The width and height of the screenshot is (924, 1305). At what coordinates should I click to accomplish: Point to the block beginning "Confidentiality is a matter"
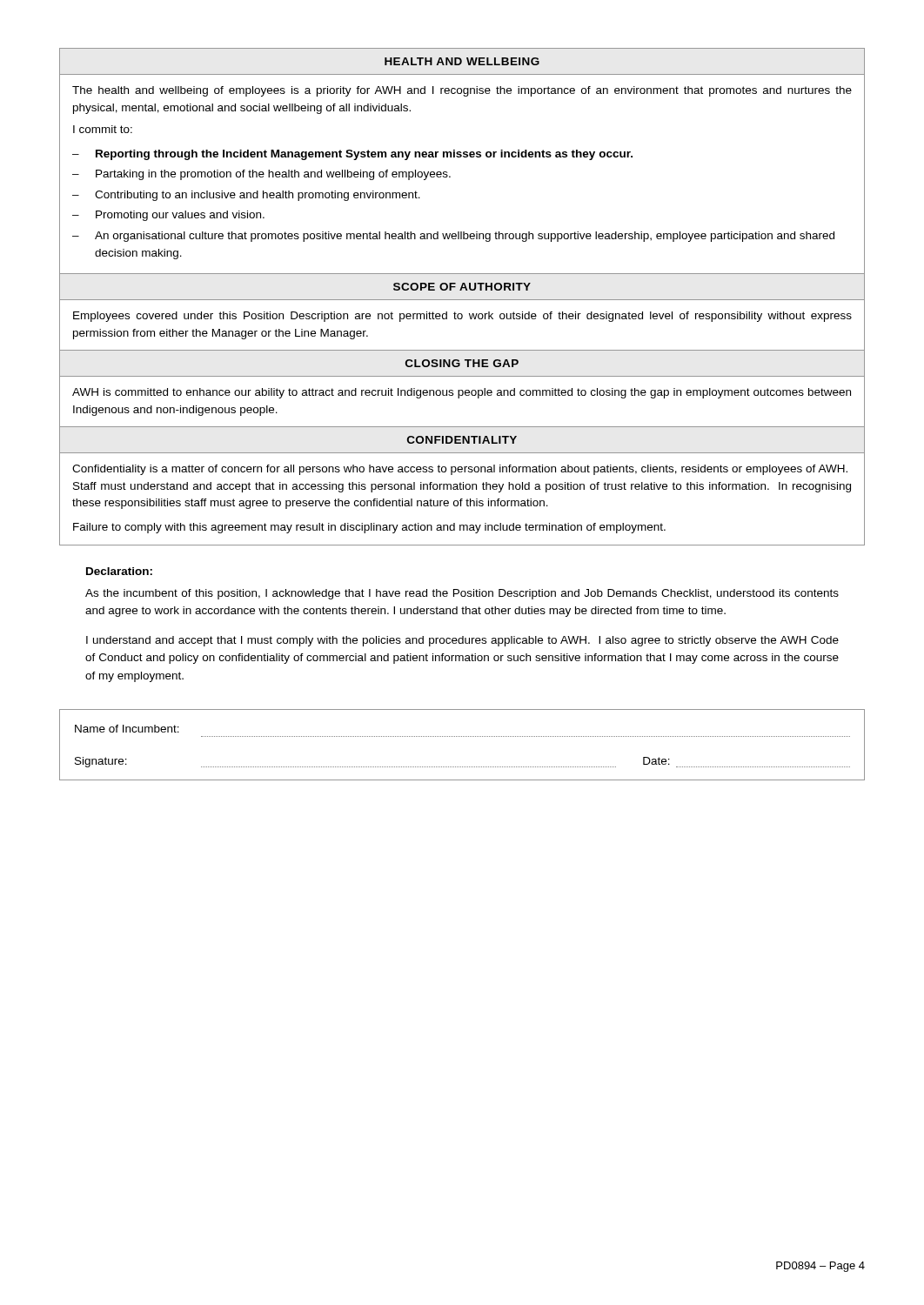click(x=462, y=486)
